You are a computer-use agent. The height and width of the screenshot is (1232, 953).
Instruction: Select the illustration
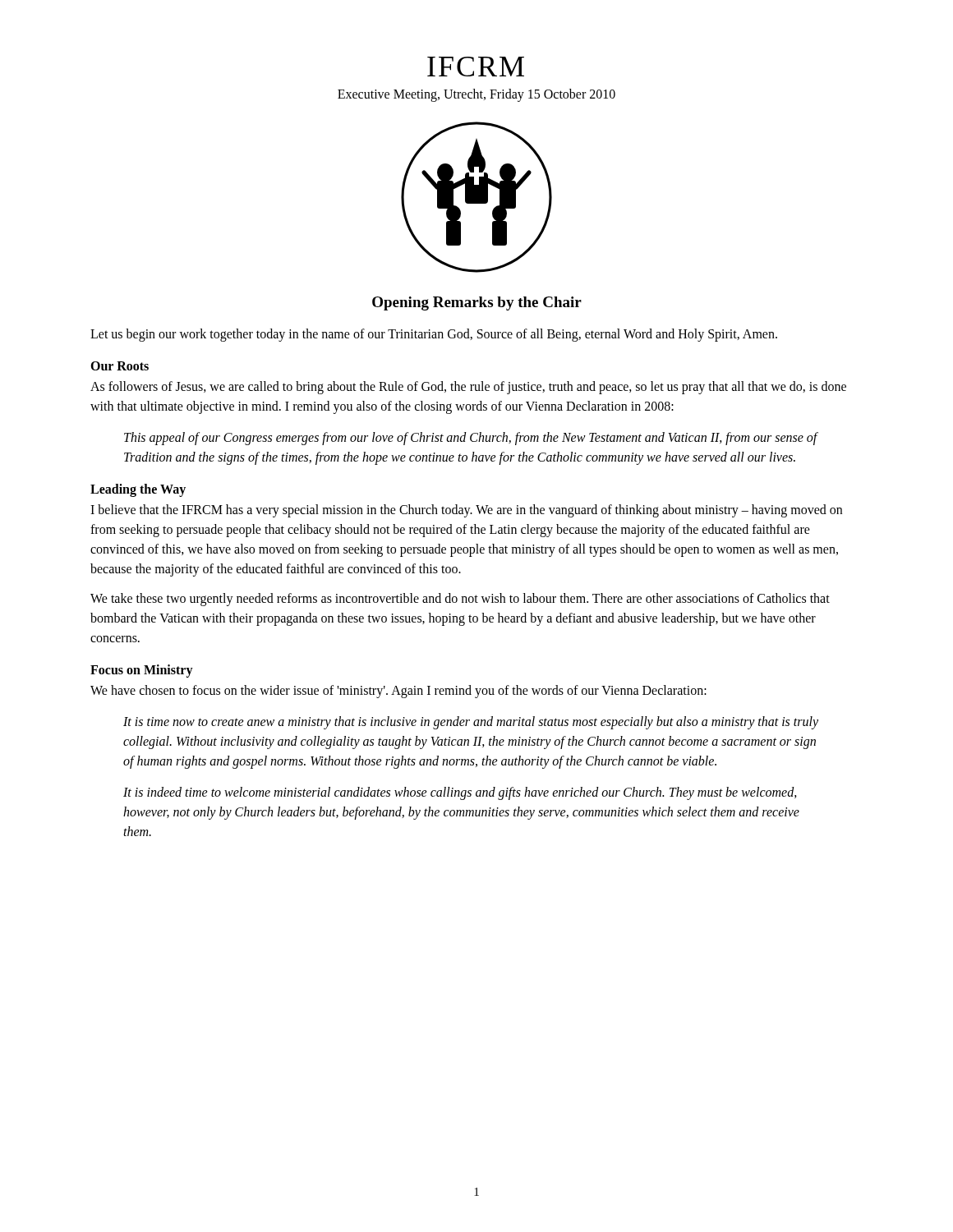click(476, 199)
